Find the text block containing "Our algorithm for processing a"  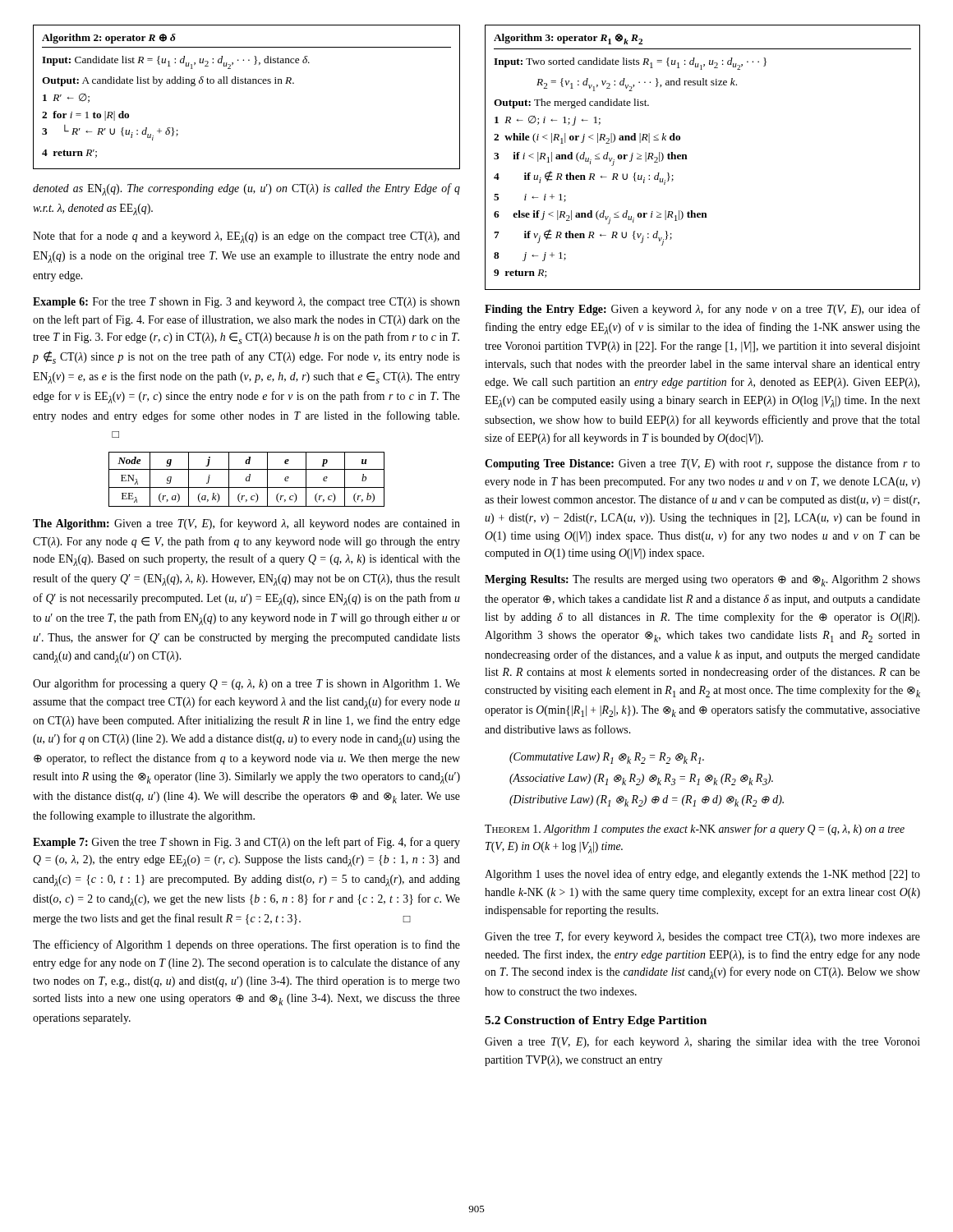[x=246, y=750]
